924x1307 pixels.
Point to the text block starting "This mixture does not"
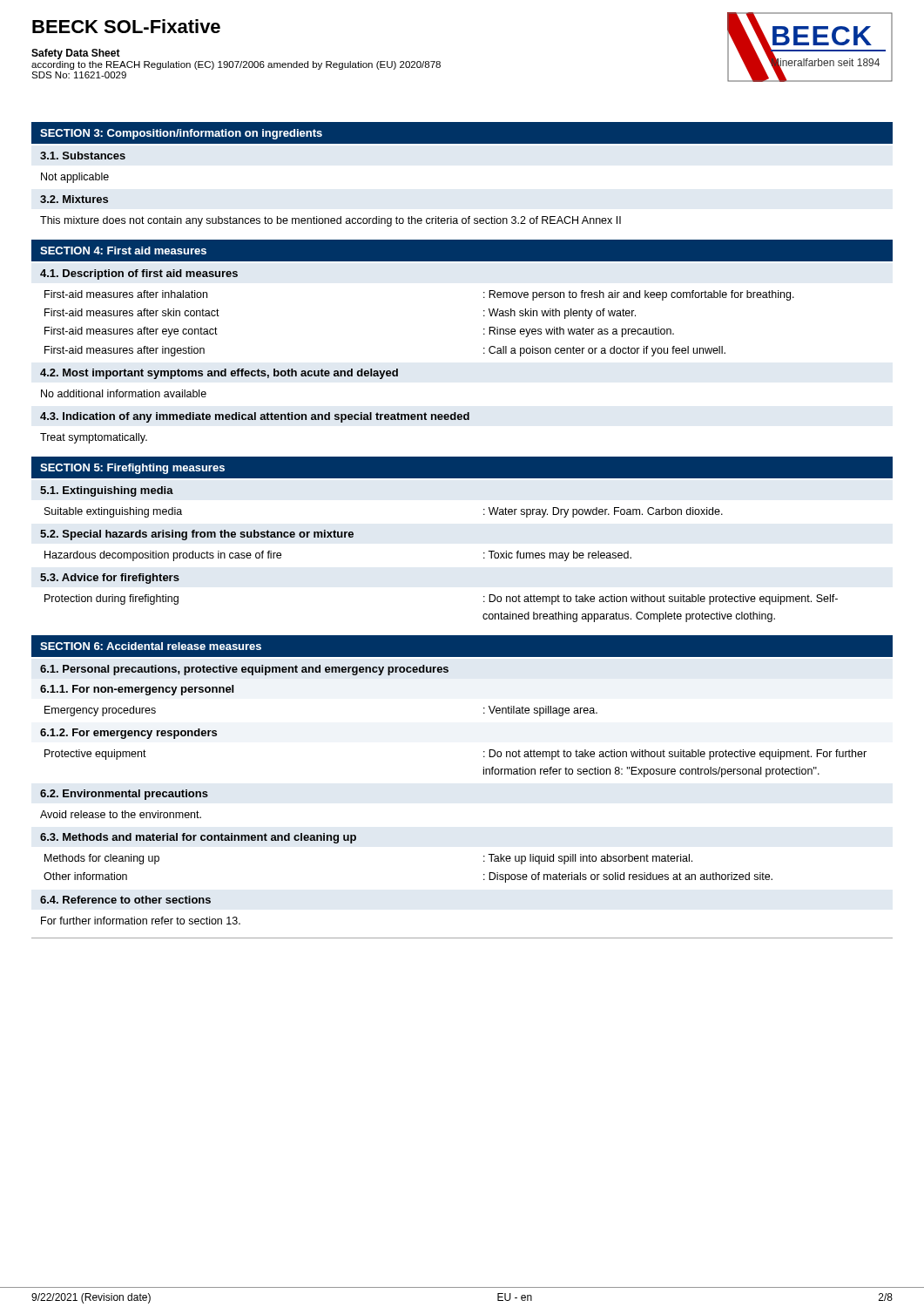click(331, 220)
